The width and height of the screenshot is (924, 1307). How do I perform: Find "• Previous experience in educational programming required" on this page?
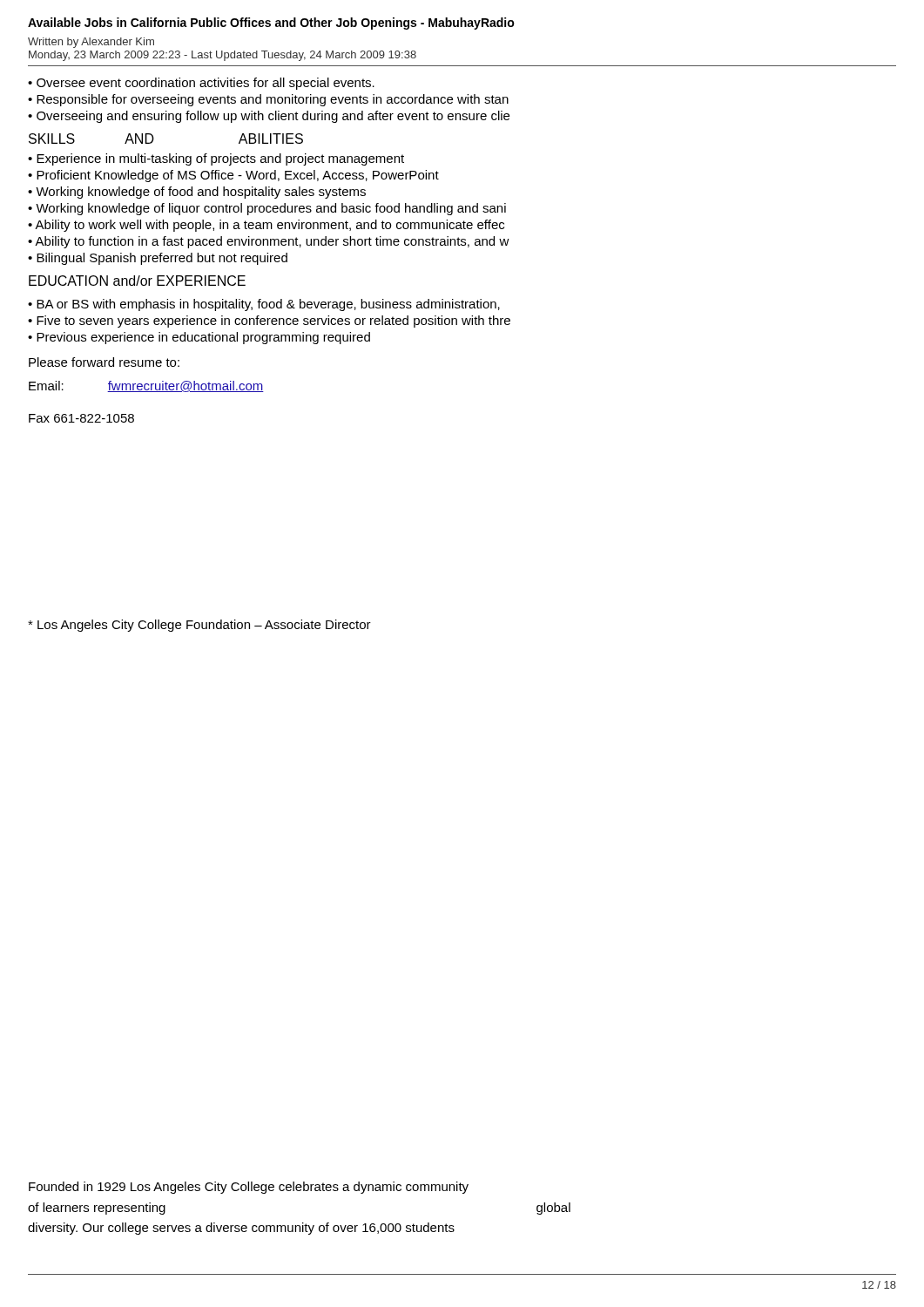pyautogui.click(x=199, y=337)
